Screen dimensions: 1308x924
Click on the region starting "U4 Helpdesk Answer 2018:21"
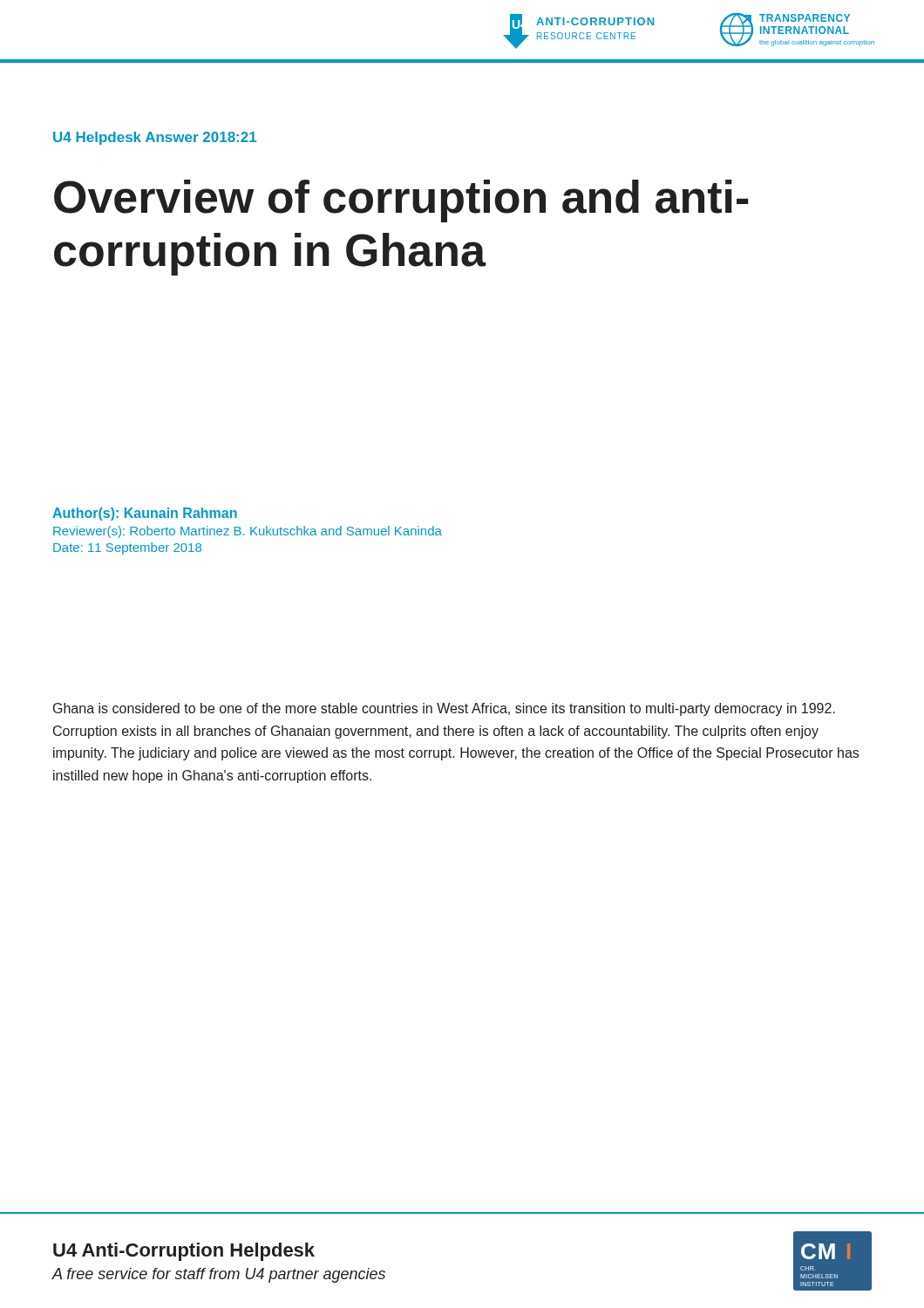pos(155,137)
